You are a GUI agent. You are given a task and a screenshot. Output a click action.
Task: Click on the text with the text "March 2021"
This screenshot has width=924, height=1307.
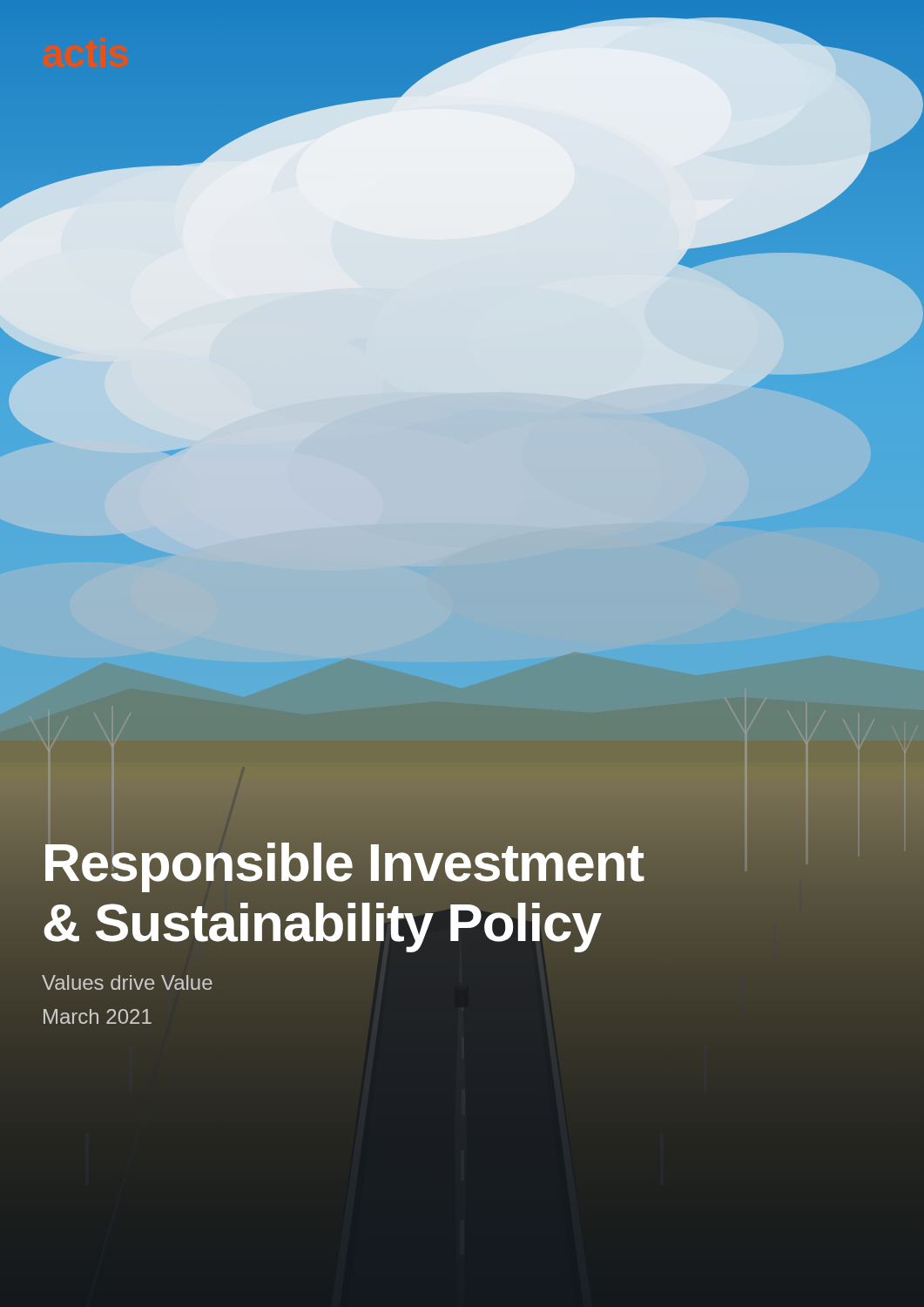coord(98,1016)
